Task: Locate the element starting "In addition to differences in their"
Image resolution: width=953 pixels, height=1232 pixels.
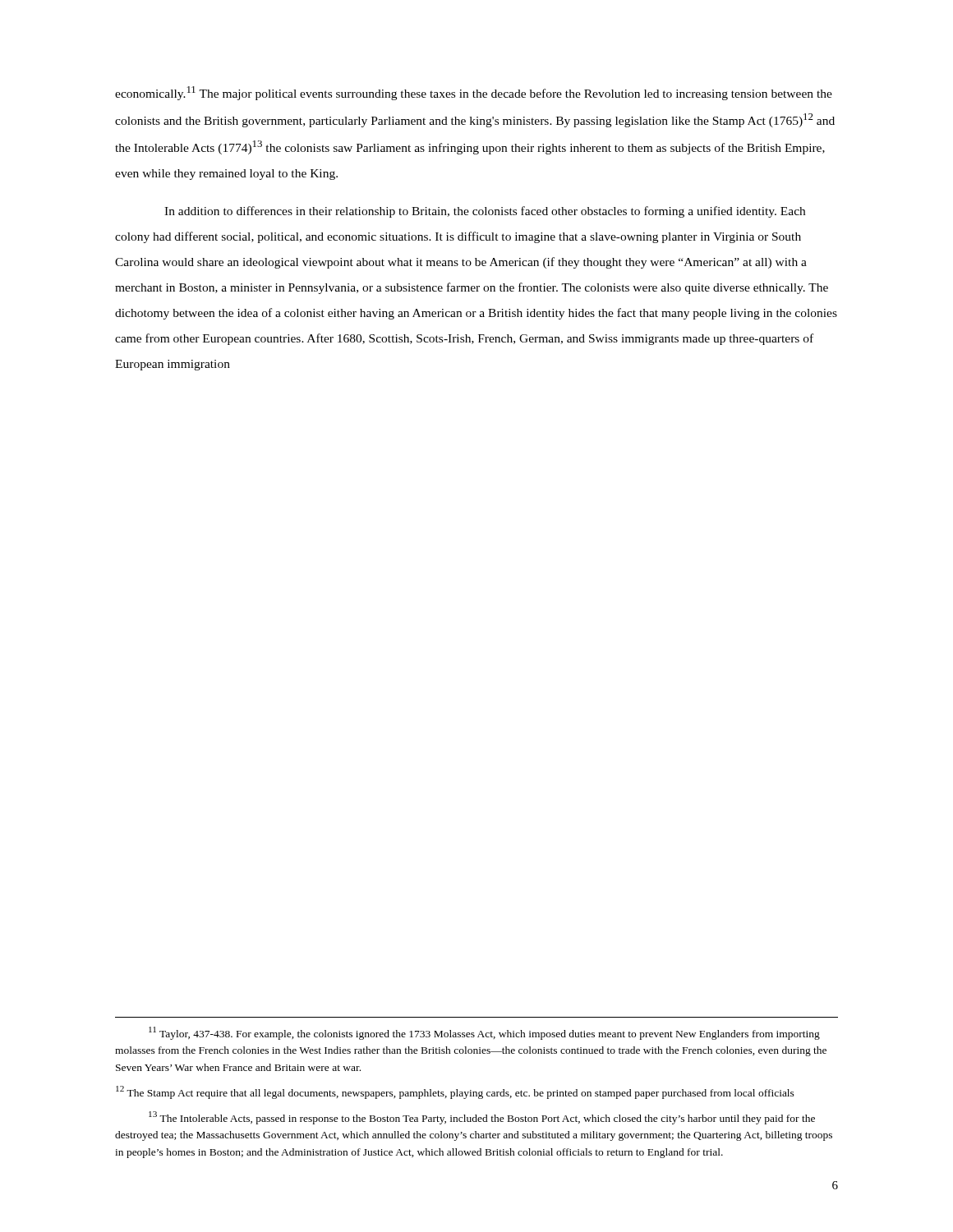Action: pyautogui.click(x=476, y=287)
